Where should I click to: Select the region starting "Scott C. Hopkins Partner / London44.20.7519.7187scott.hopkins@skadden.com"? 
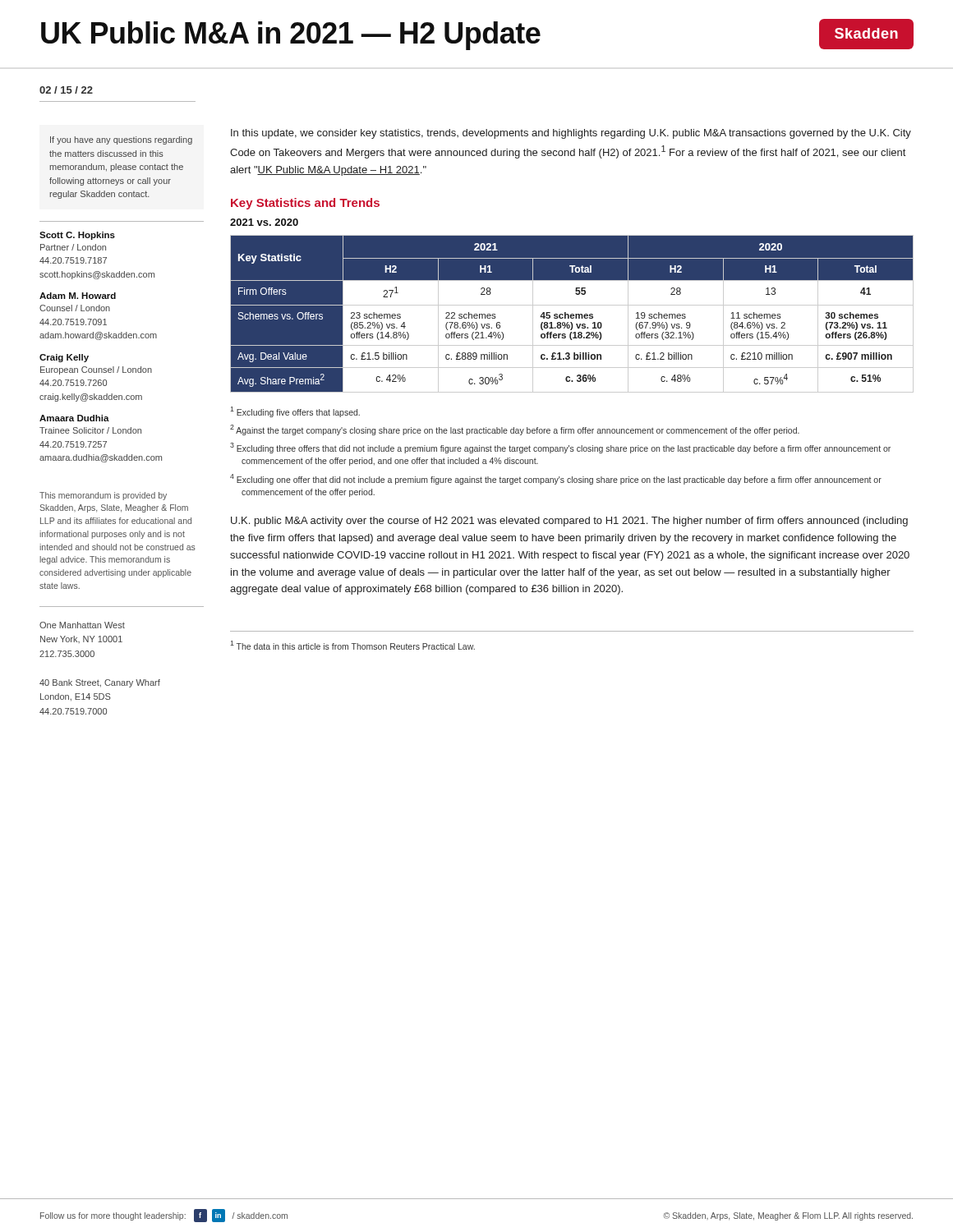77,236
